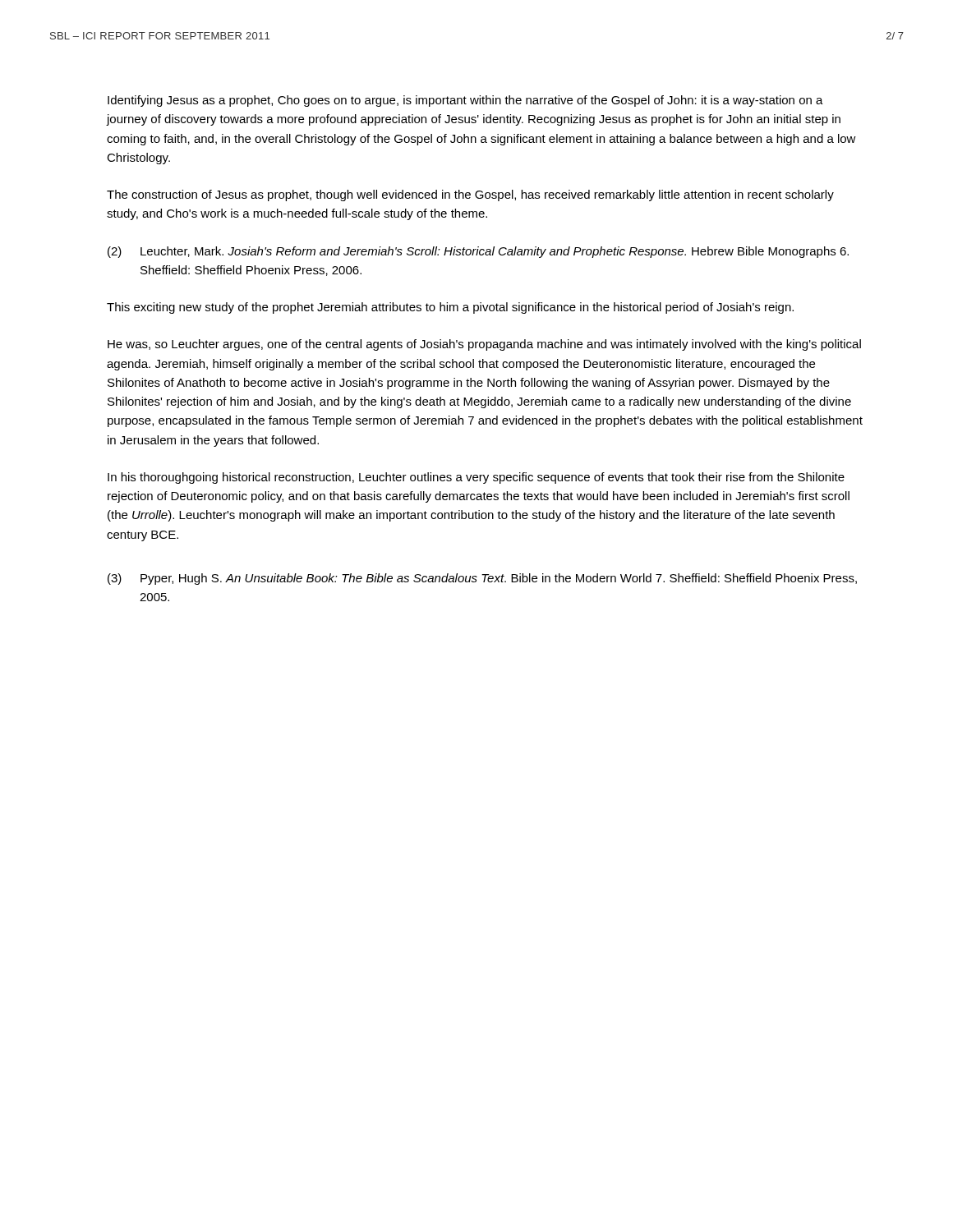This screenshot has height=1232, width=953.
Task: Locate the block of text that opens with "In his thoroughgoing"
Action: click(478, 505)
